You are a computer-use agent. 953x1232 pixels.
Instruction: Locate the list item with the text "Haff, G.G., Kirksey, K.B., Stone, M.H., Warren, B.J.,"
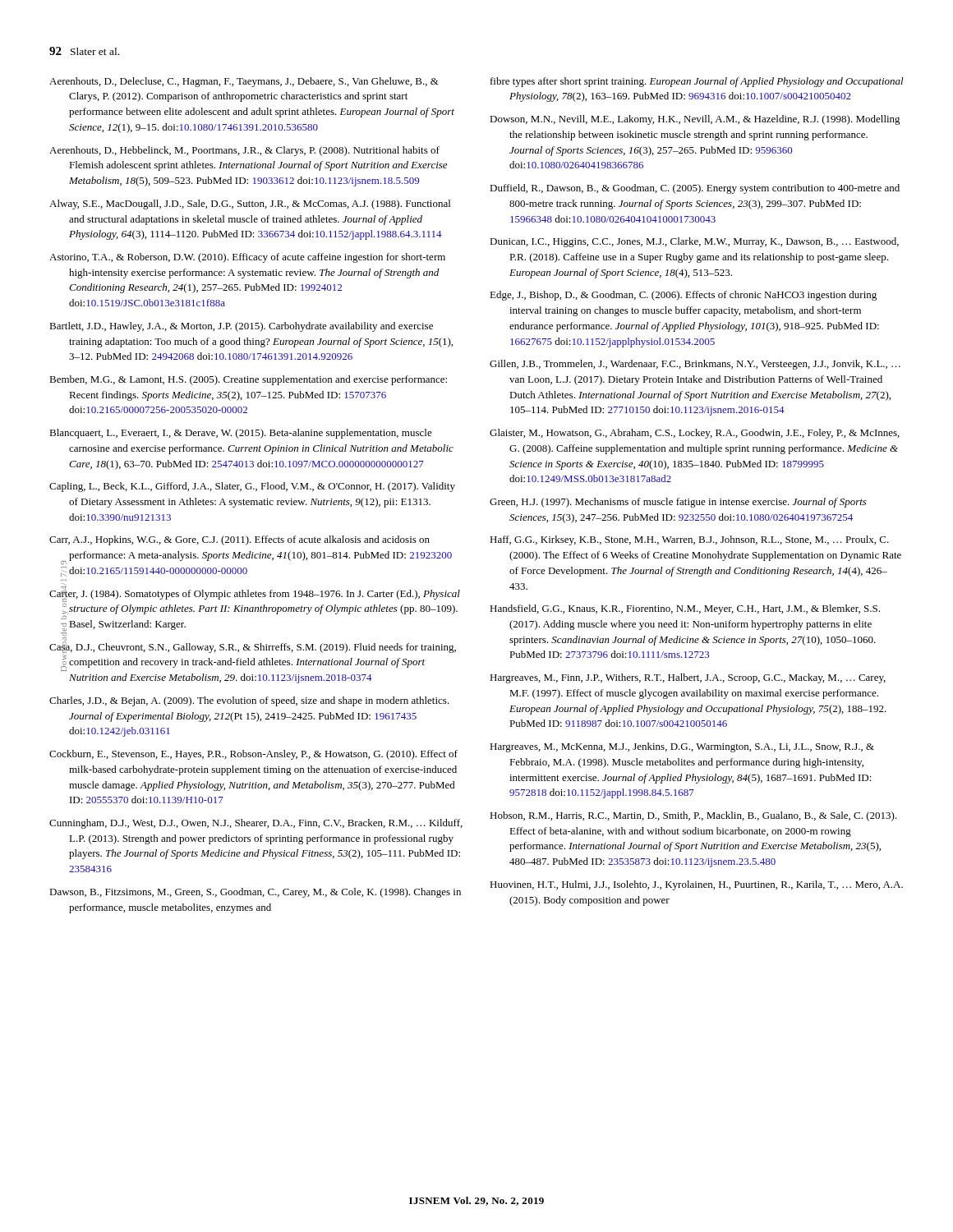696,563
